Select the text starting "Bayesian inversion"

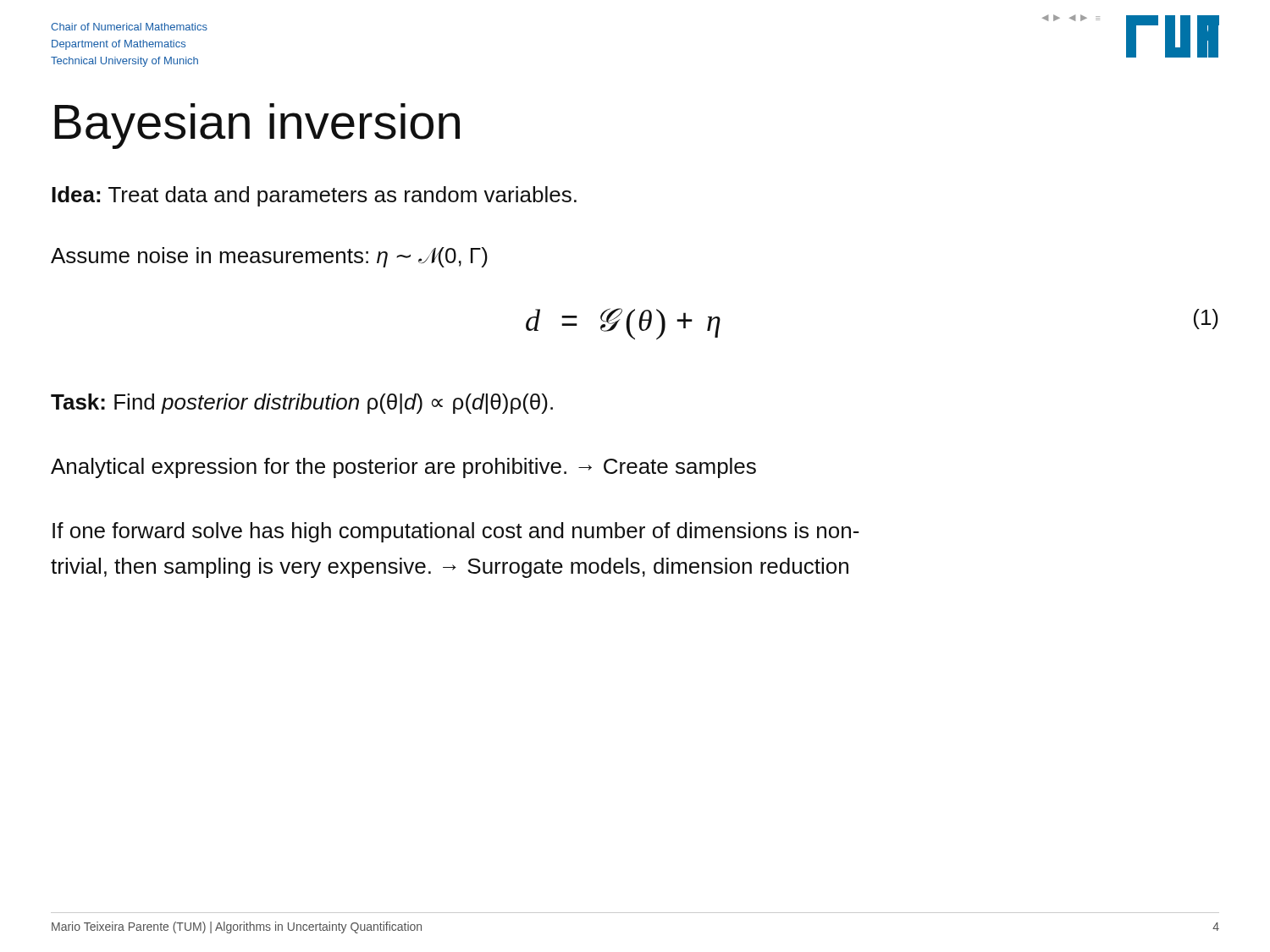257,121
